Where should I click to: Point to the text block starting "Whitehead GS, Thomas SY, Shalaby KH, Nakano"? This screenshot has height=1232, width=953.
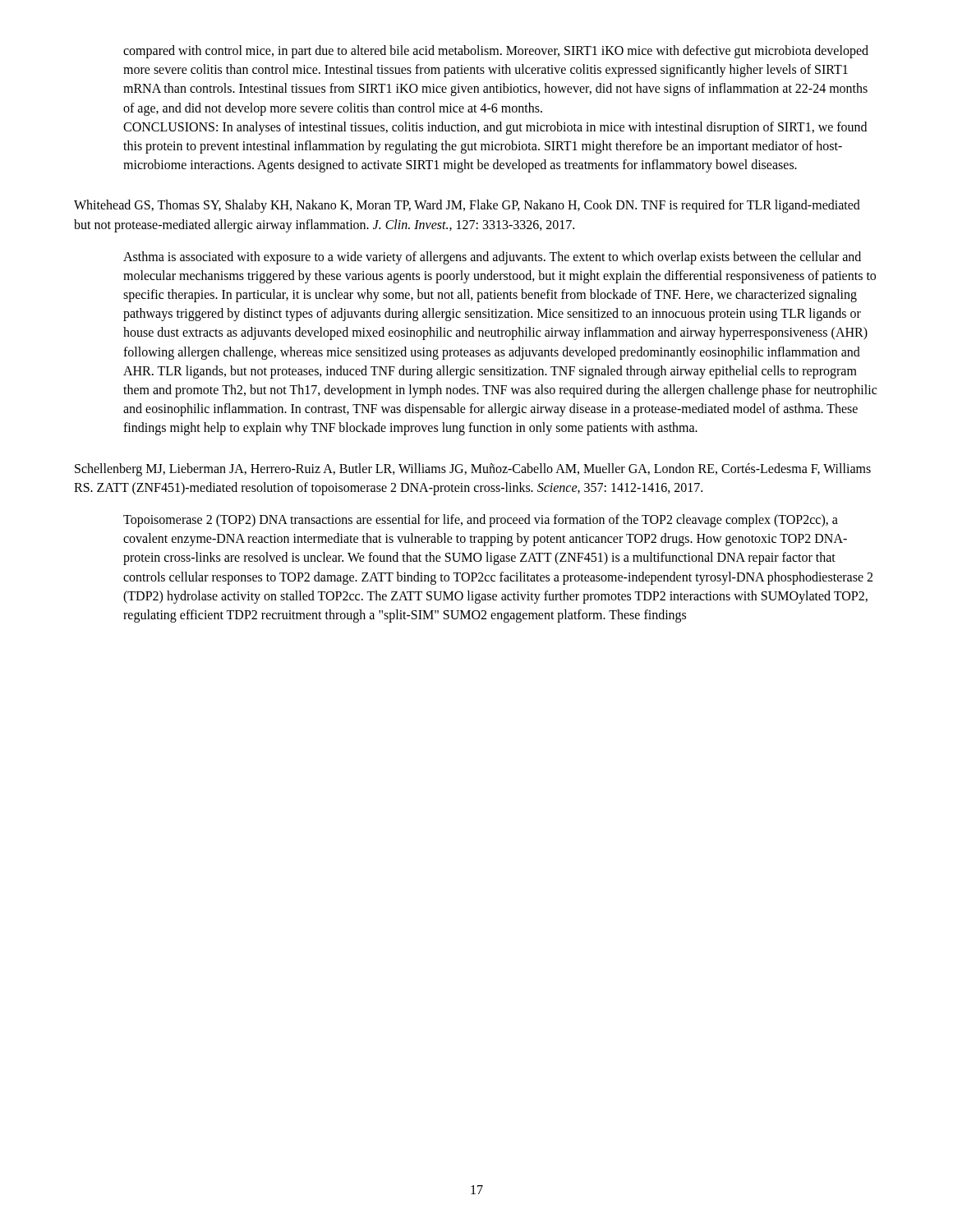476,215
